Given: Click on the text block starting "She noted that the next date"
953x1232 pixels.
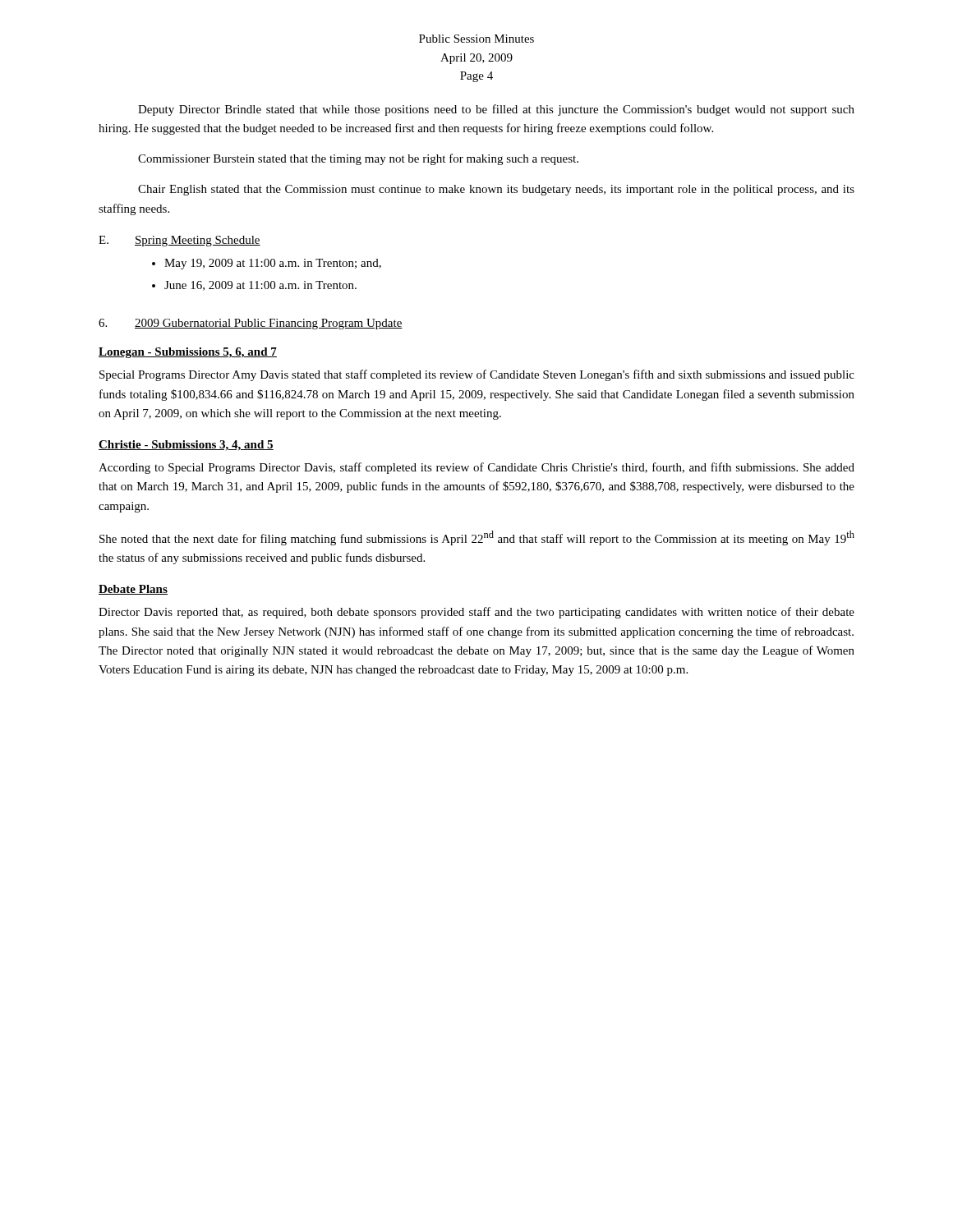Looking at the screenshot, I should [476, 547].
